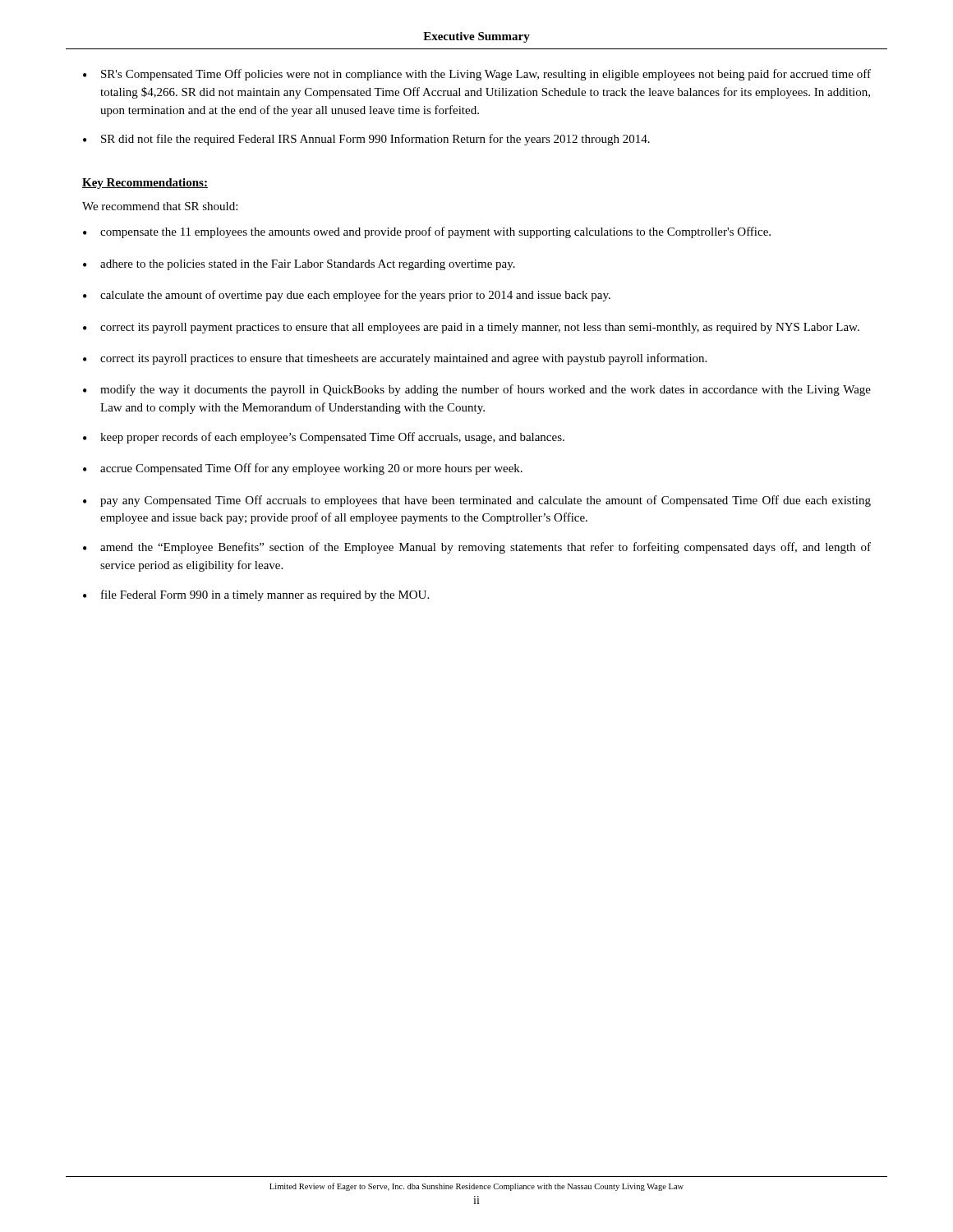
Task: Point to the element starting "• accrue Compensated Time Off for any"
Action: coord(476,470)
